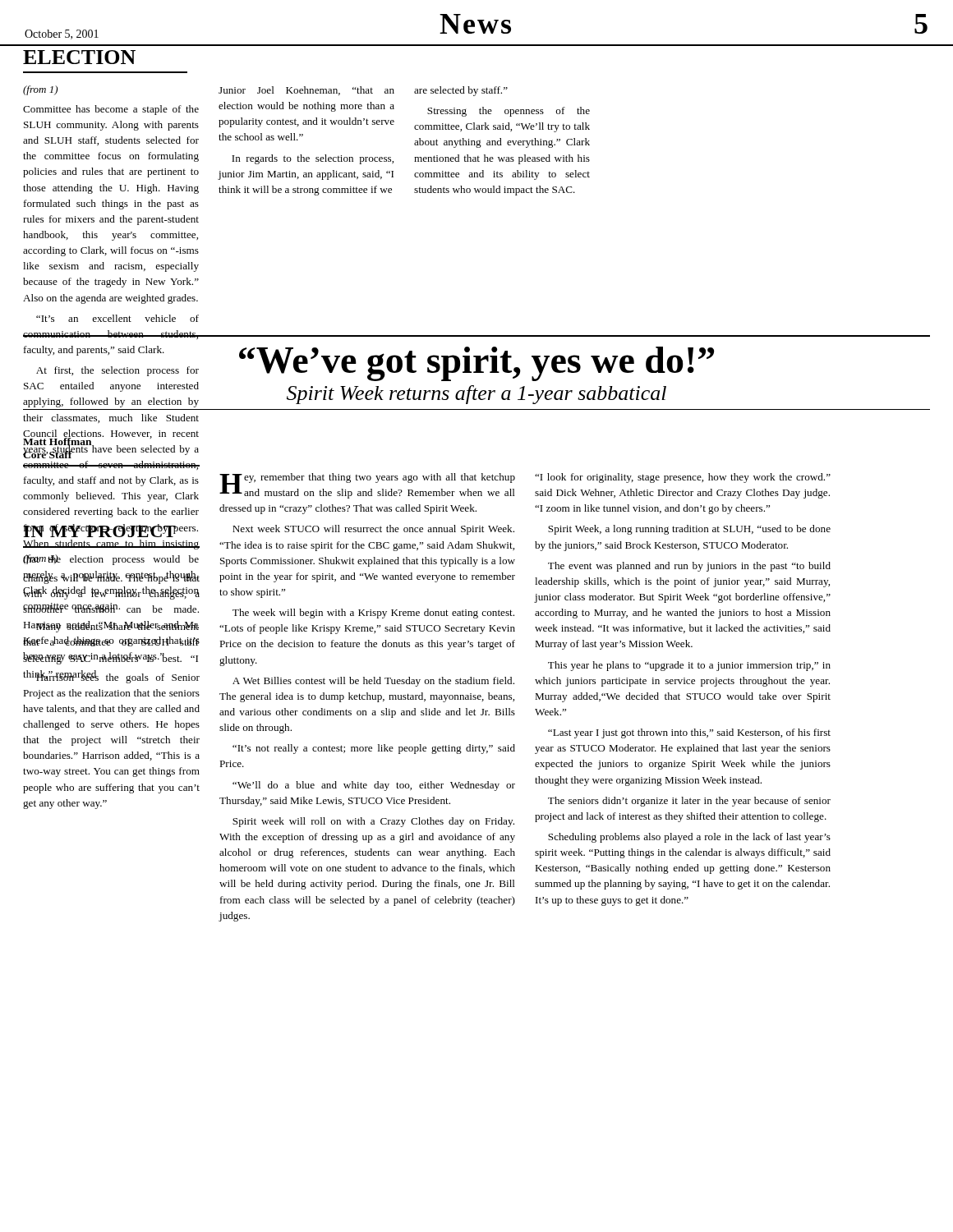The height and width of the screenshot is (1232, 953).
Task: Select the block starting "Matt Hoffman Core Staff"
Action: pos(111,448)
